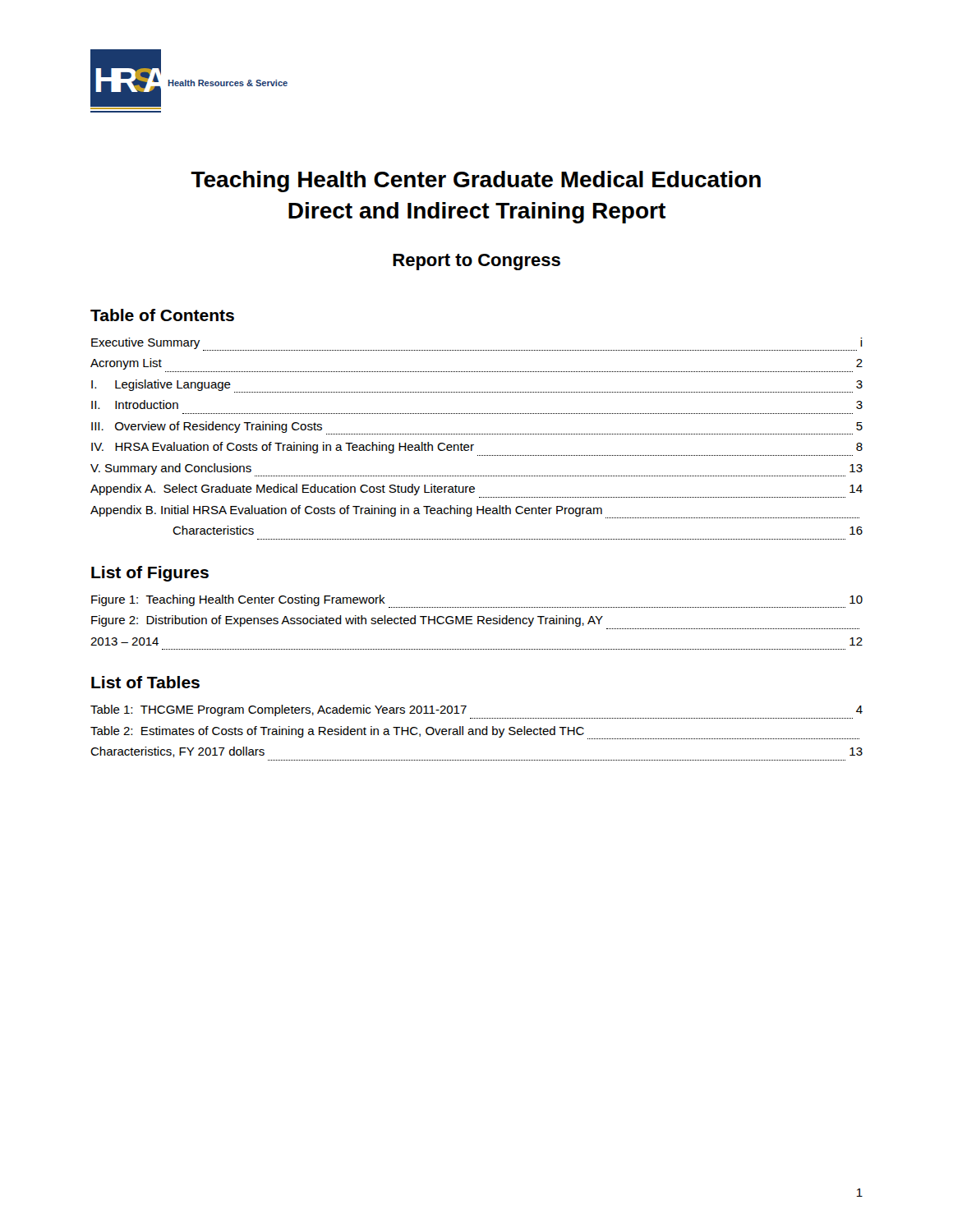This screenshot has width=953, height=1232.
Task: Find "List of Tables" on this page
Action: 145,682
